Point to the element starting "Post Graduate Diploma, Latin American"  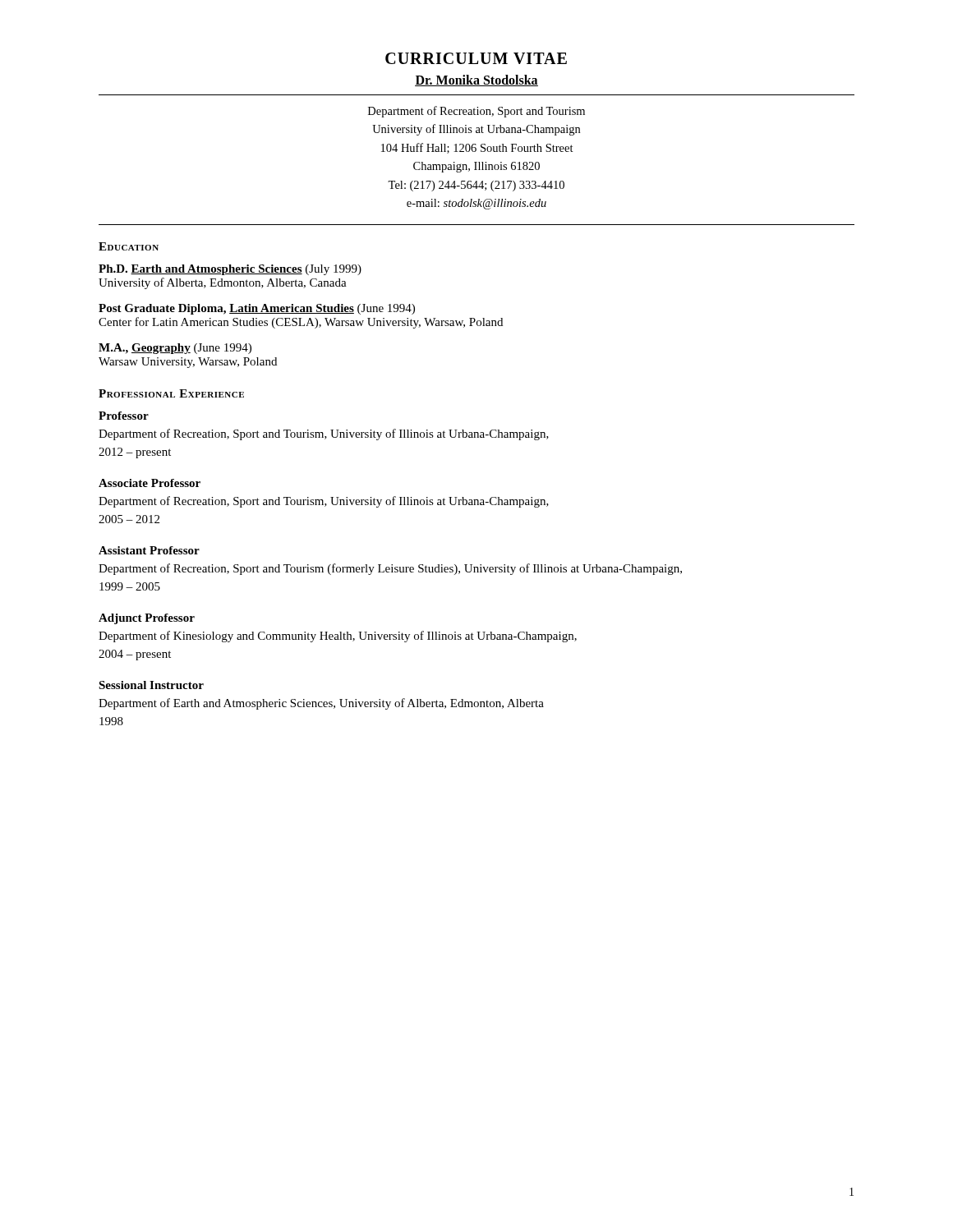pos(476,315)
